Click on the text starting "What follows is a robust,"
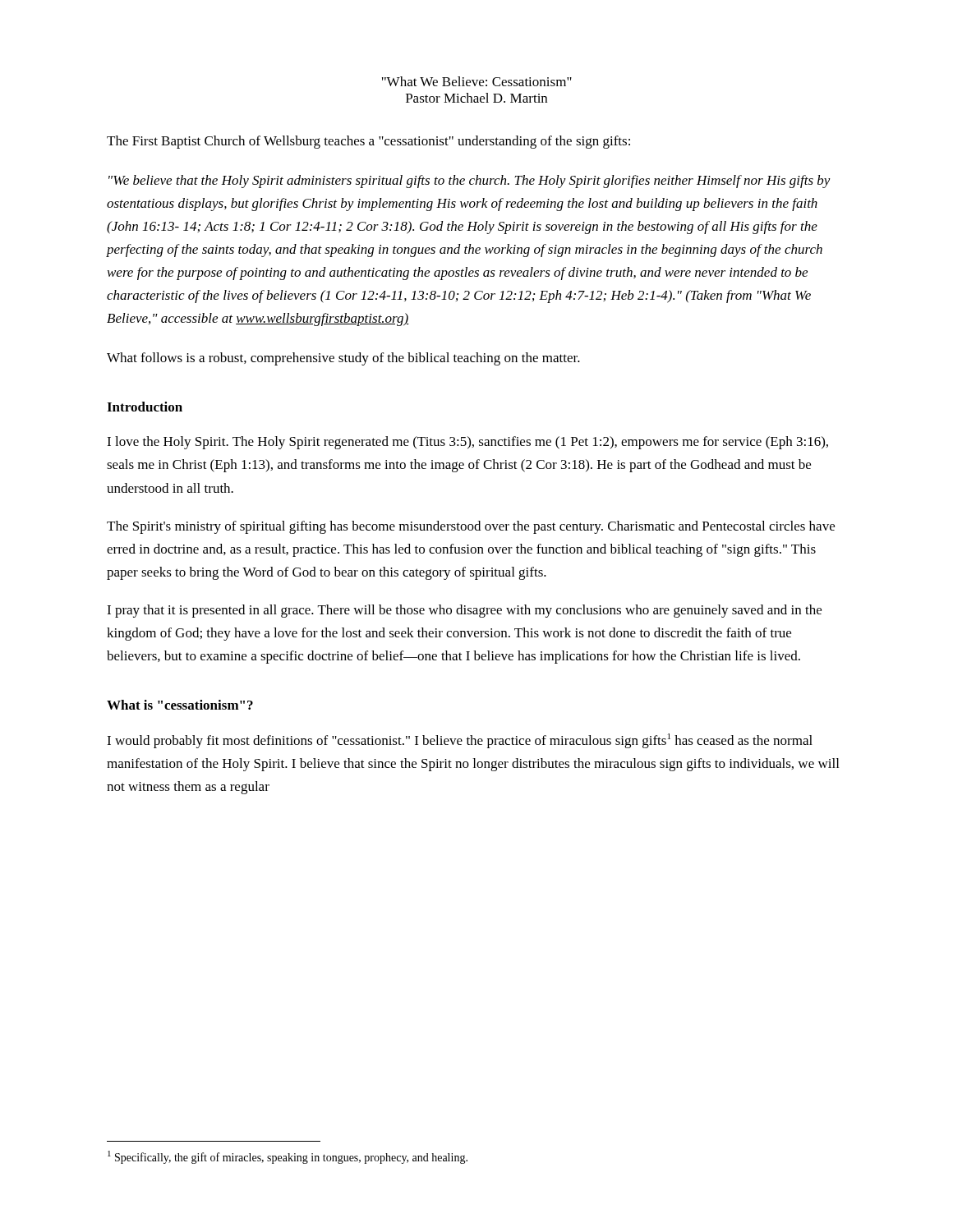The height and width of the screenshot is (1232, 953). click(x=344, y=358)
